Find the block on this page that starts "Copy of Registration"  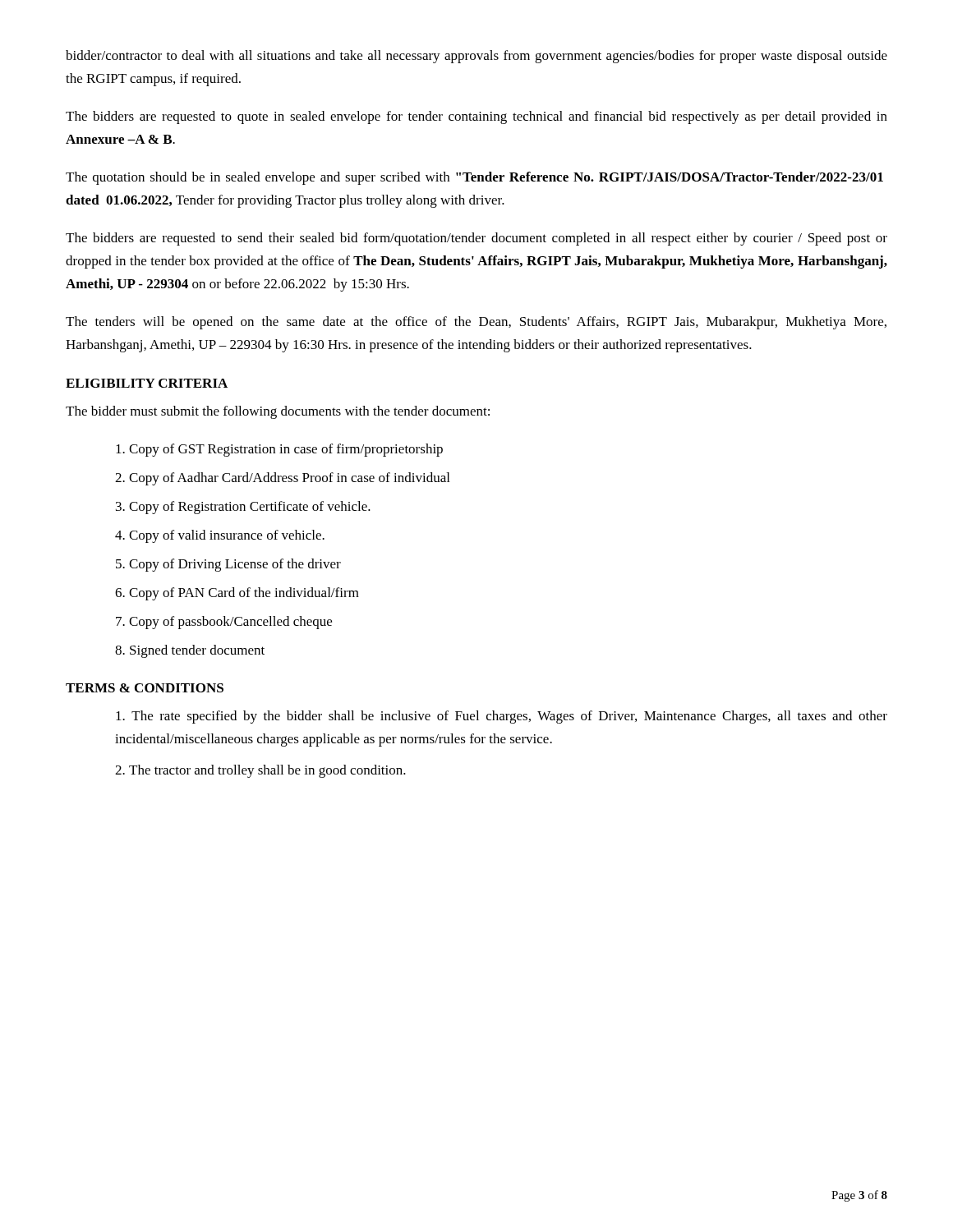click(x=250, y=506)
